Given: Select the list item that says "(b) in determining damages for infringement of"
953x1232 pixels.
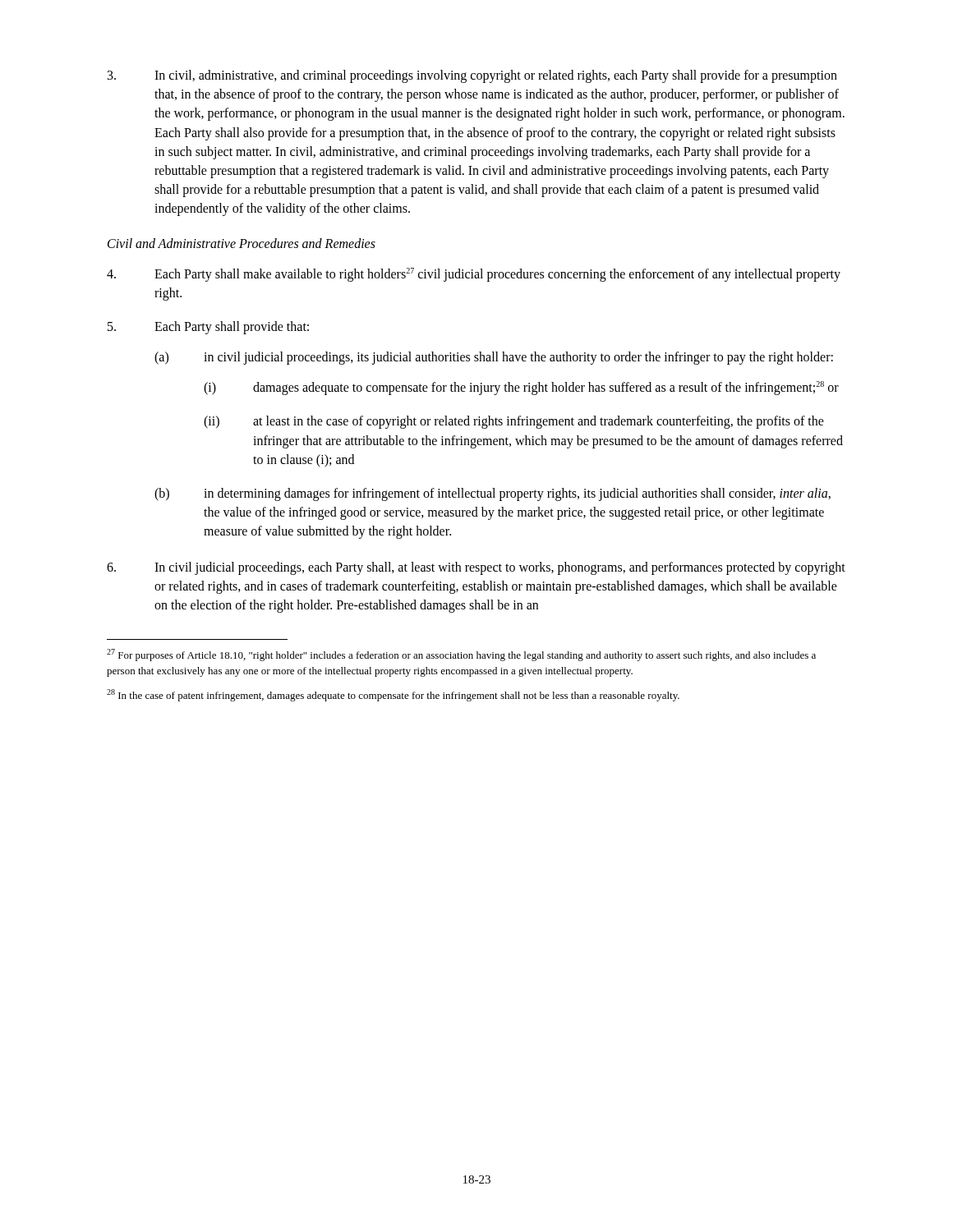Looking at the screenshot, I should point(500,512).
